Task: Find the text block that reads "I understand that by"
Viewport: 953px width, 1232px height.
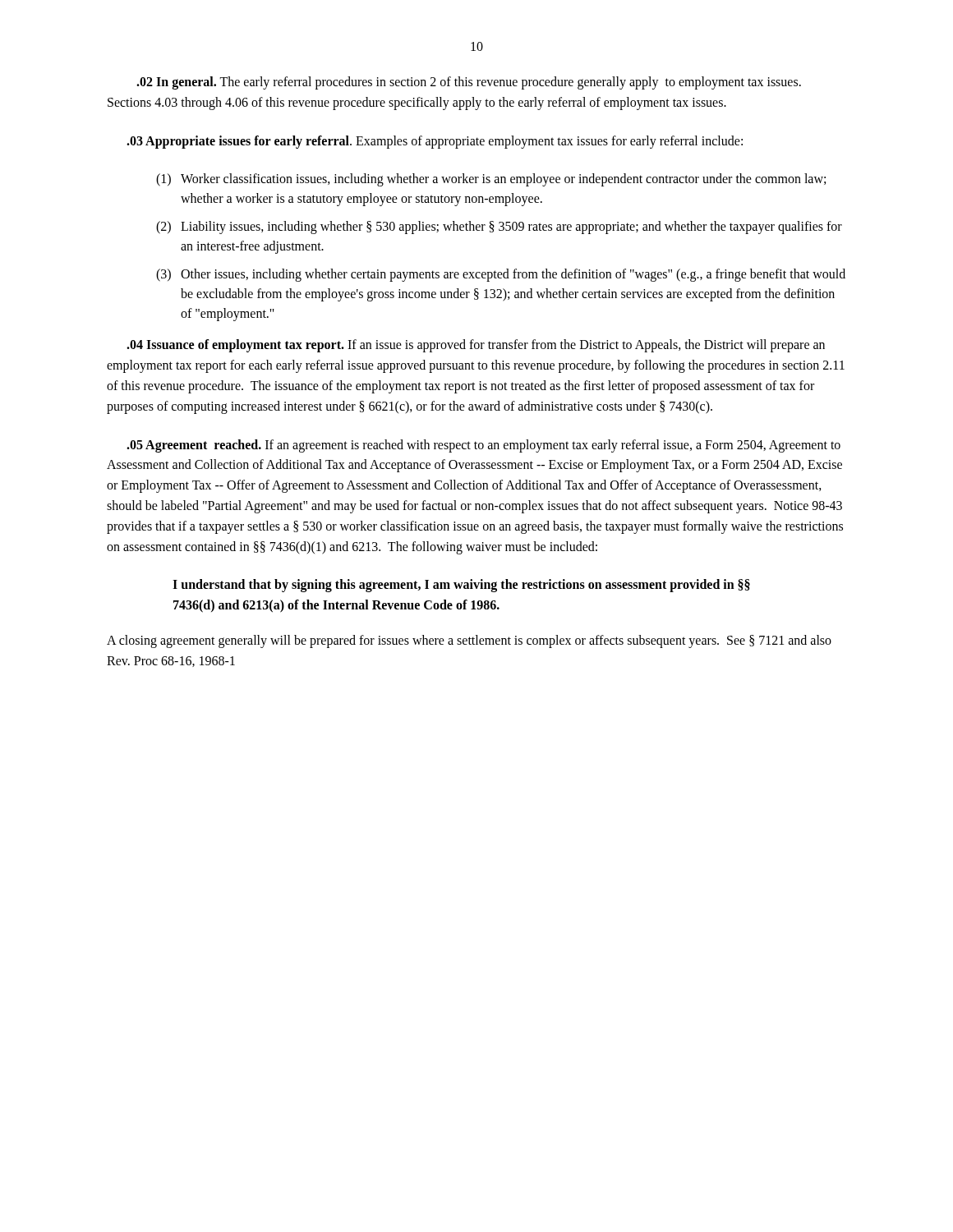Action: click(x=462, y=595)
